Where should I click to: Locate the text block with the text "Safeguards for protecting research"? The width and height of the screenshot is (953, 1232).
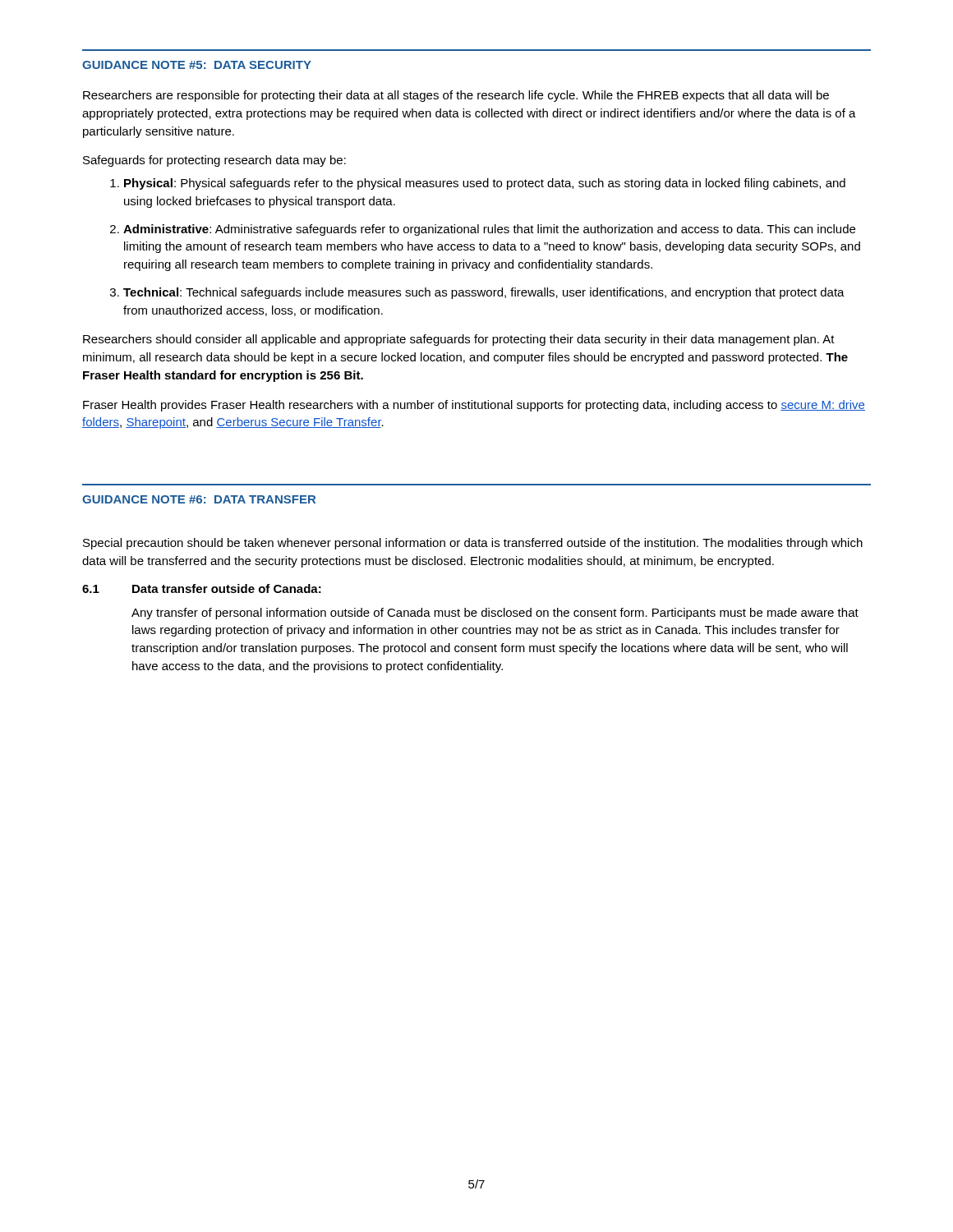click(214, 160)
